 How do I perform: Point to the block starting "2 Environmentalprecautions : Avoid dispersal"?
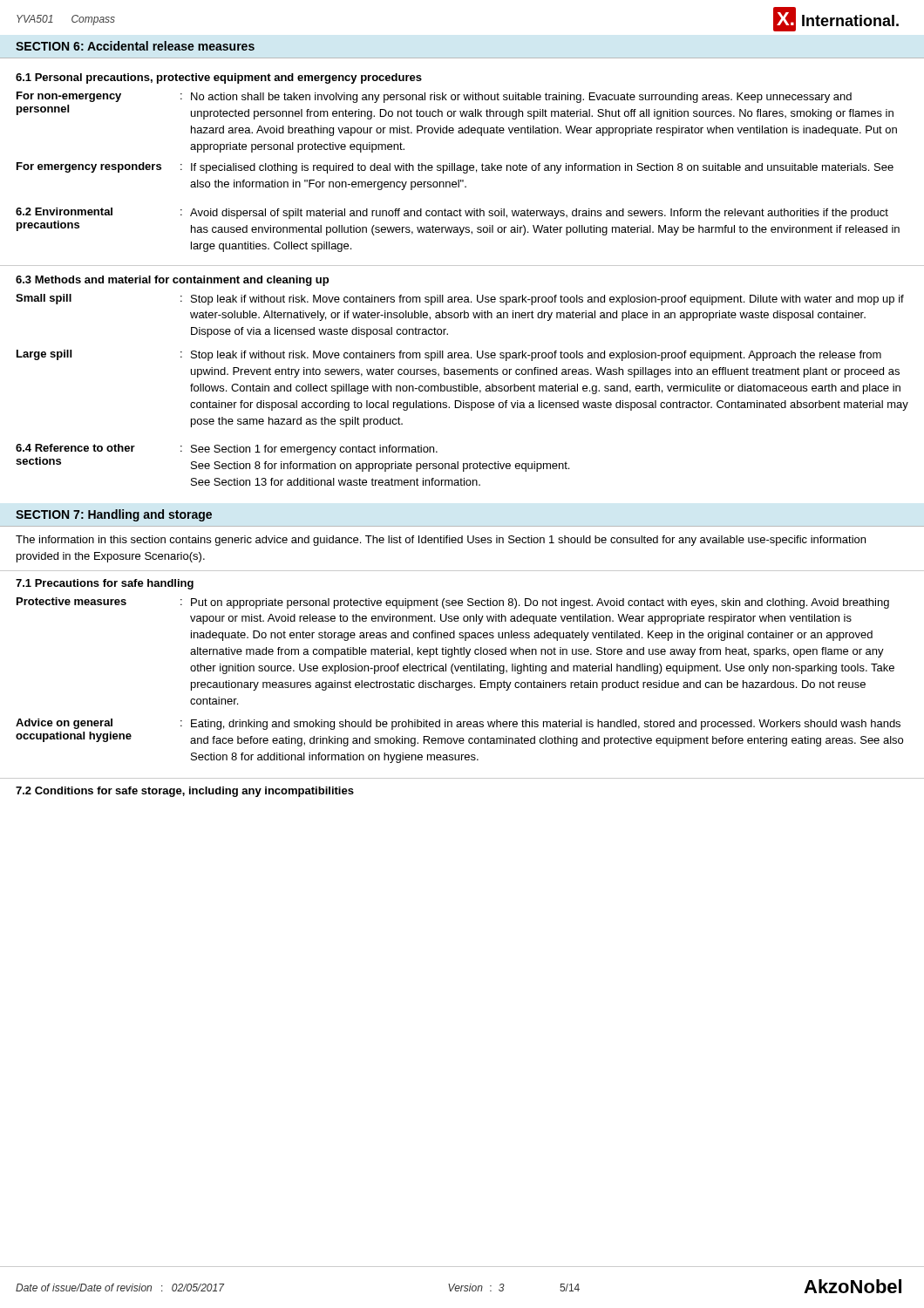tap(462, 230)
